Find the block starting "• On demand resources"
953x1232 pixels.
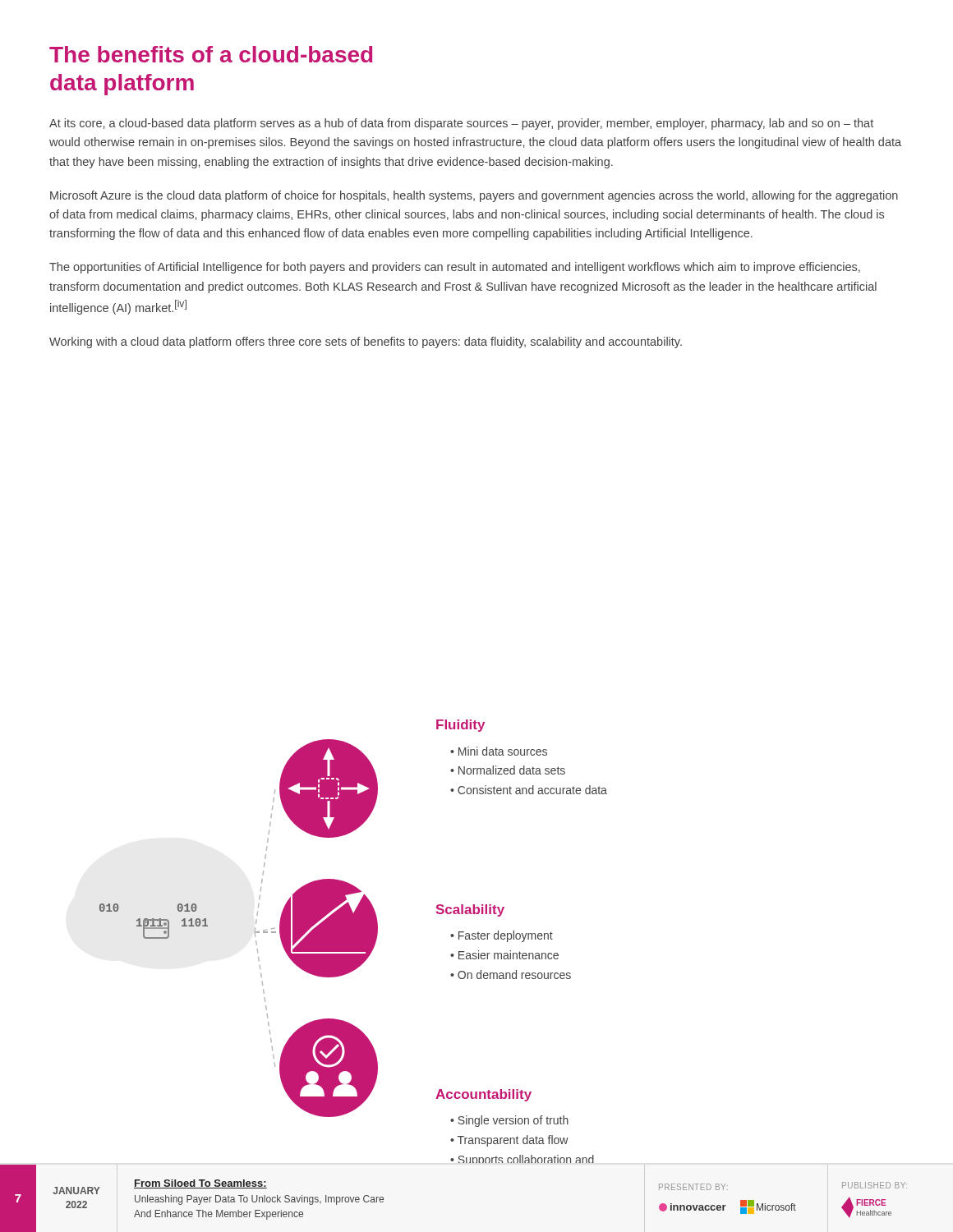click(511, 975)
